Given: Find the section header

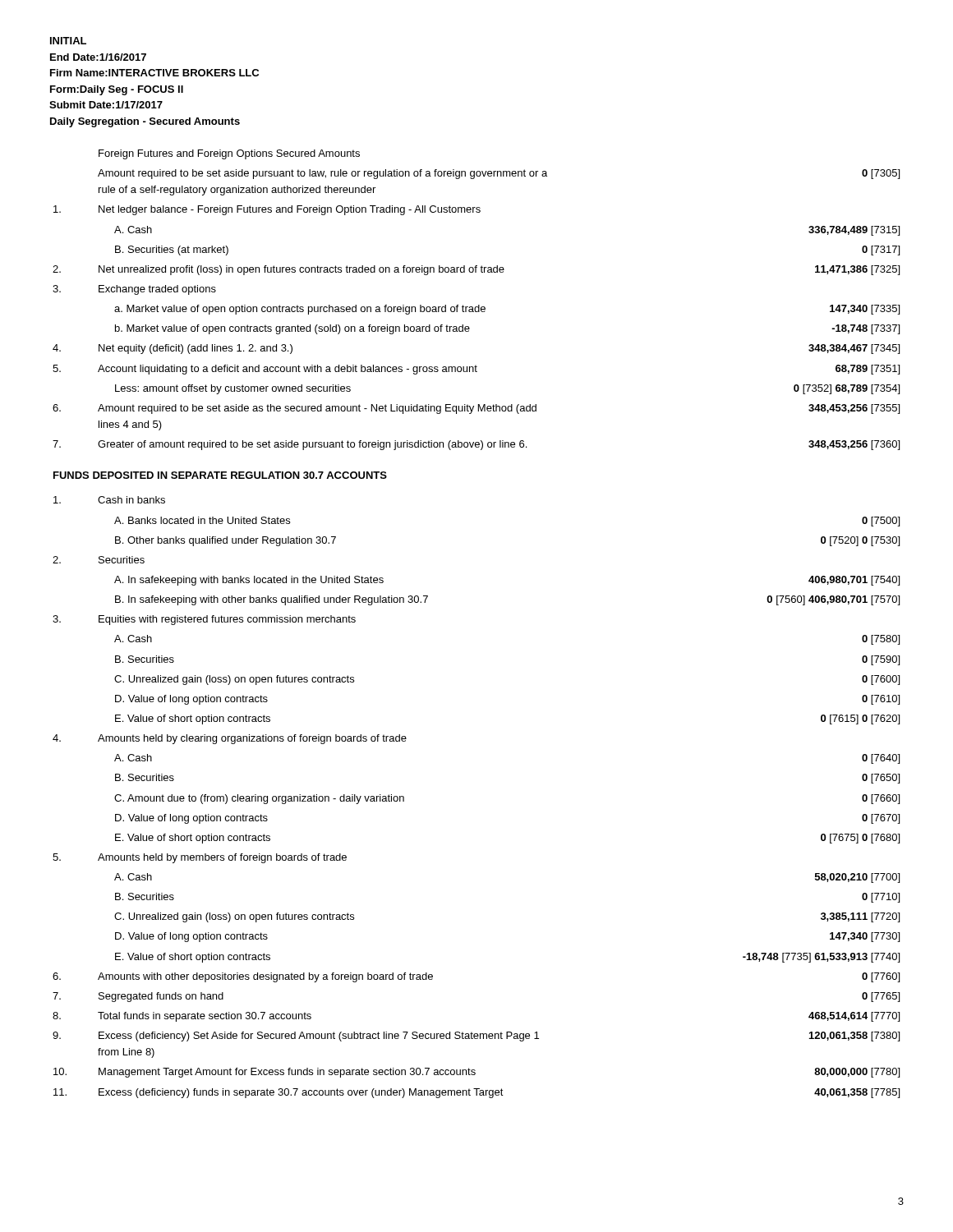Looking at the screenshot, I should [220, 475].
